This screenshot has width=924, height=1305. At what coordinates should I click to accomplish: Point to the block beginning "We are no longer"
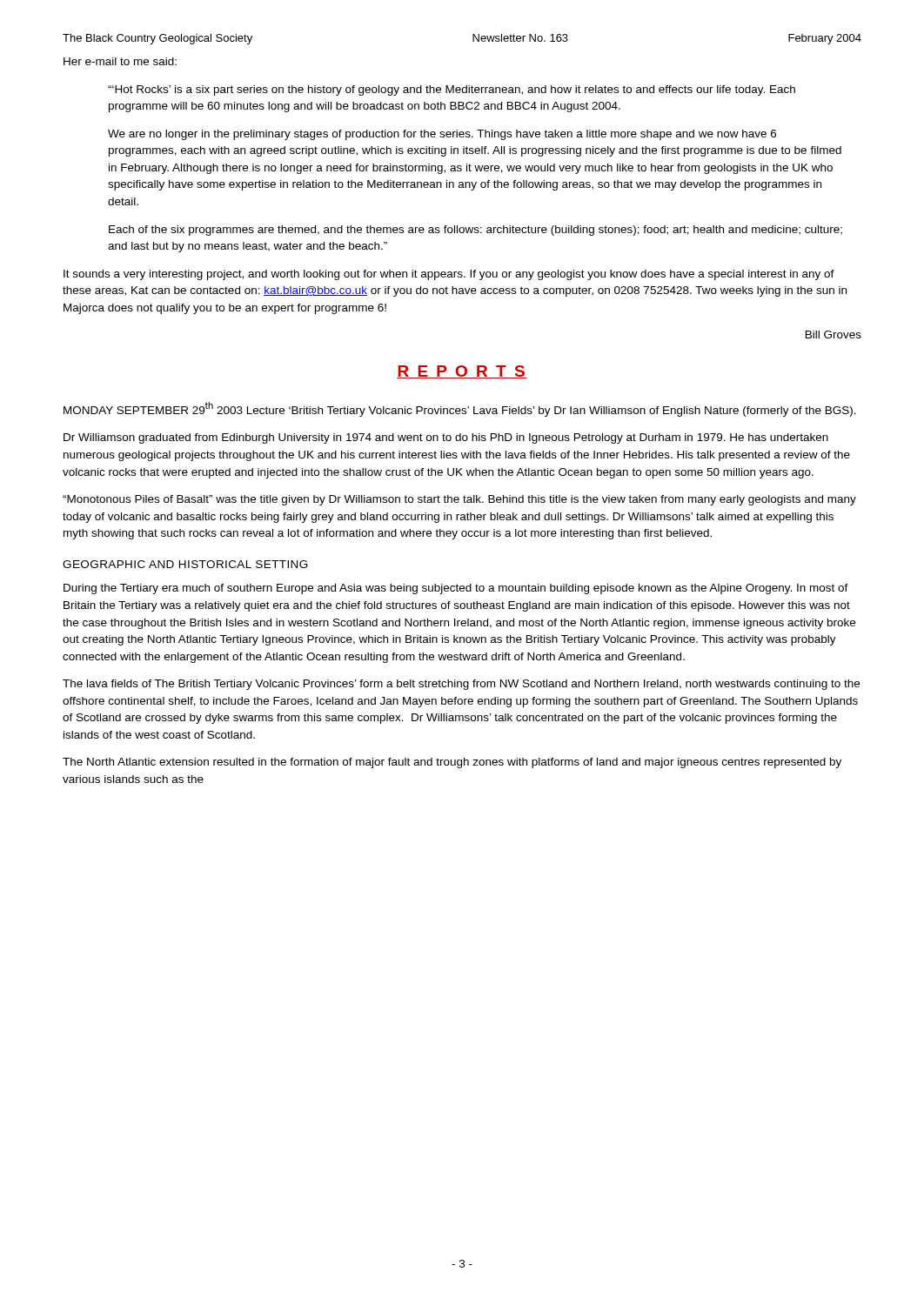(475, 167)
